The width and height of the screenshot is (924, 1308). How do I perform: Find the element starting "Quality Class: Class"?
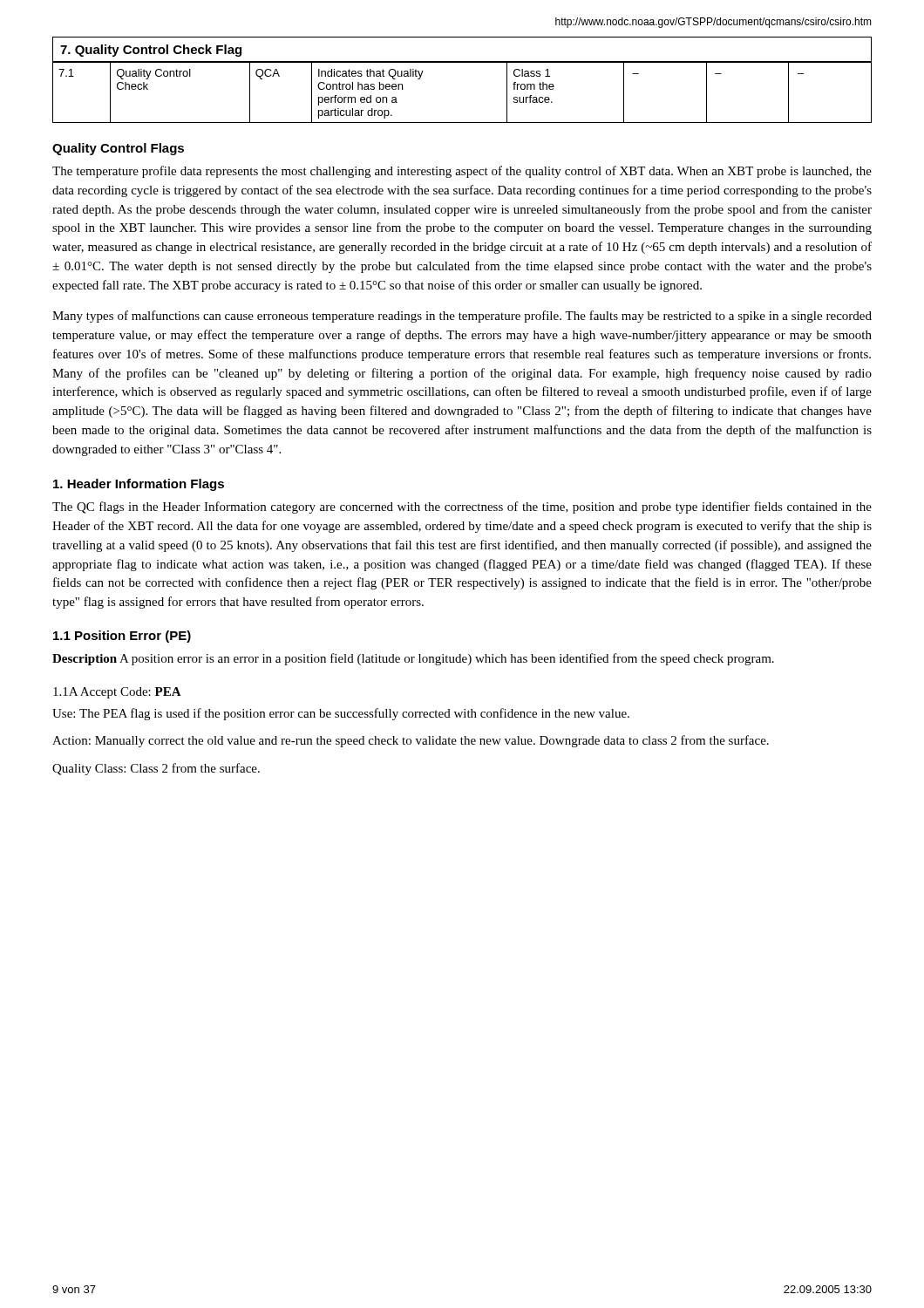156,768
